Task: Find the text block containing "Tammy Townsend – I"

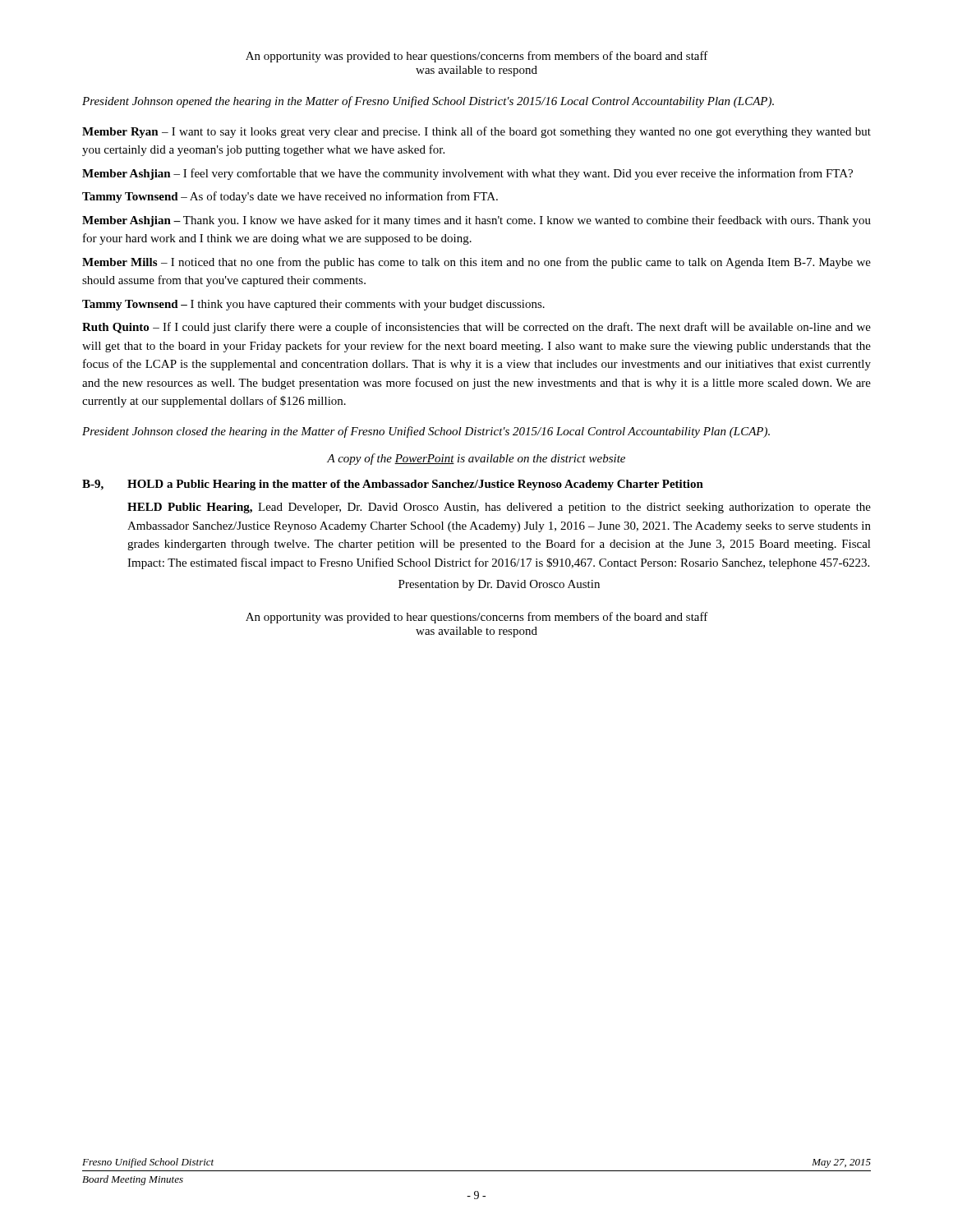Action: 314,304
